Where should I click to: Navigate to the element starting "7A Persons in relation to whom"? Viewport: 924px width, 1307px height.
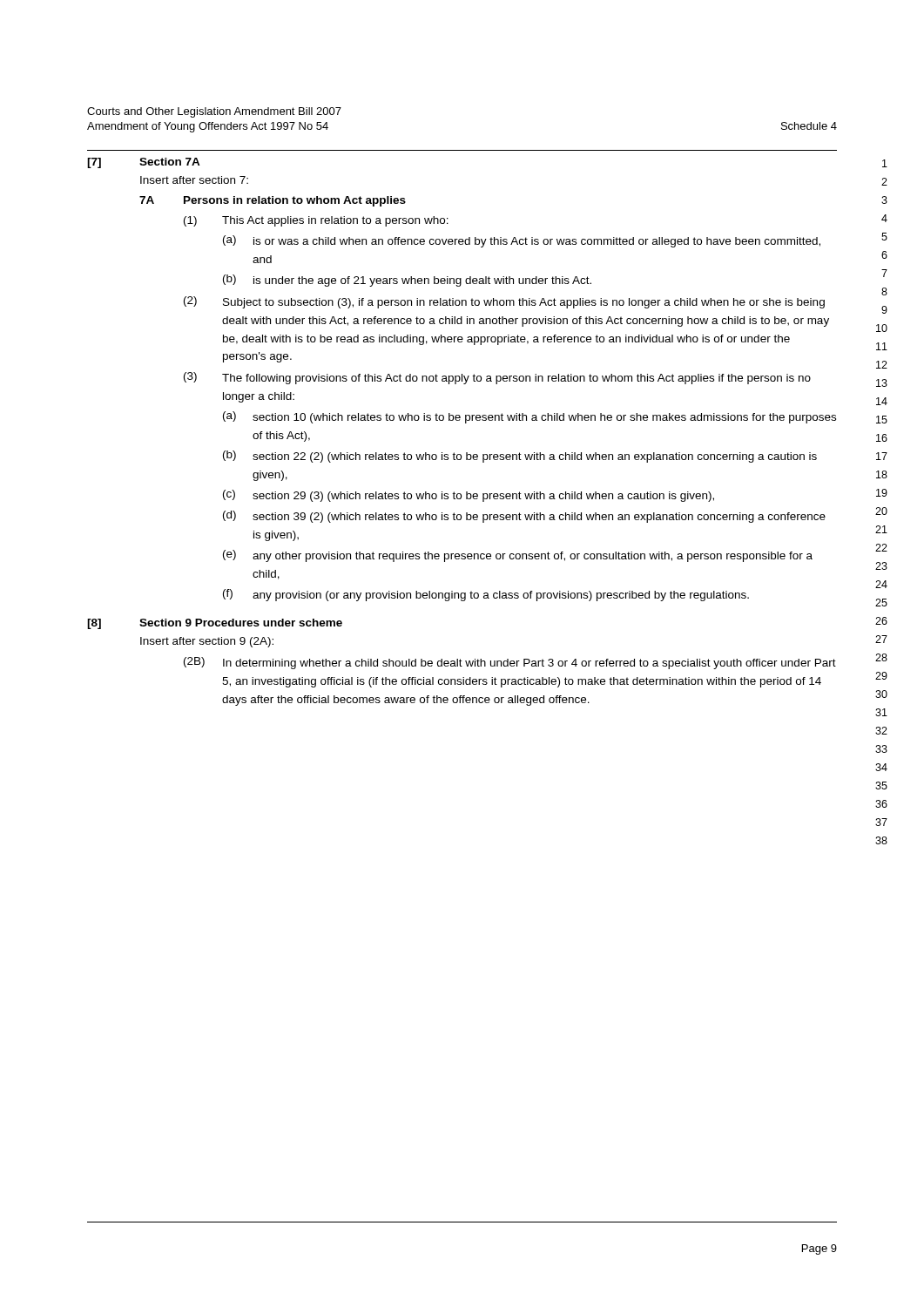tap(273, 200)
